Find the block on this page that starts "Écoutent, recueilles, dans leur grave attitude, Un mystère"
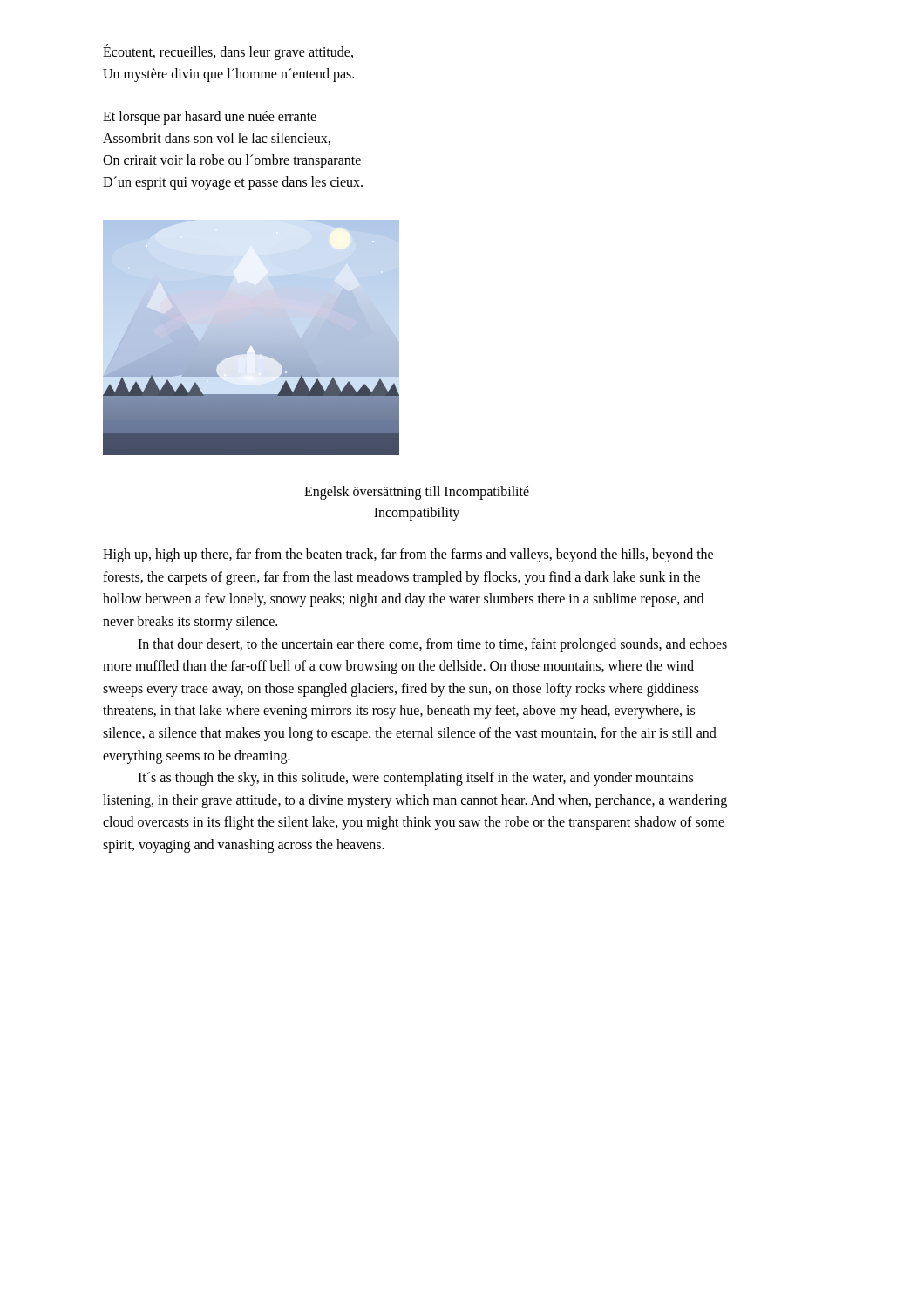This screenshot has width=924, height=1308. pyautogui.click(x=233, y=117)
